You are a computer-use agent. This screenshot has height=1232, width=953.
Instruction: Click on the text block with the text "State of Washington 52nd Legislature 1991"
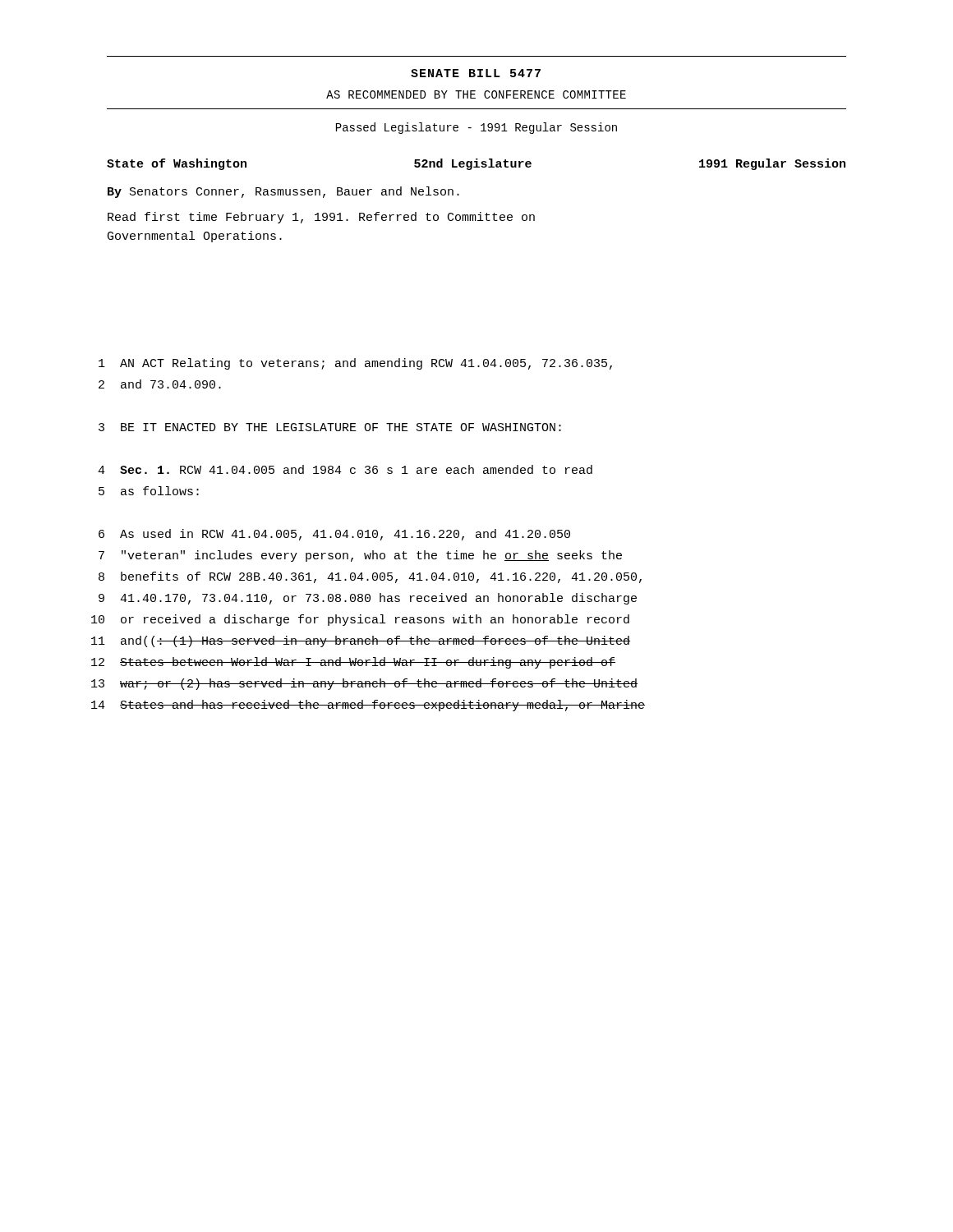point(476,165)
